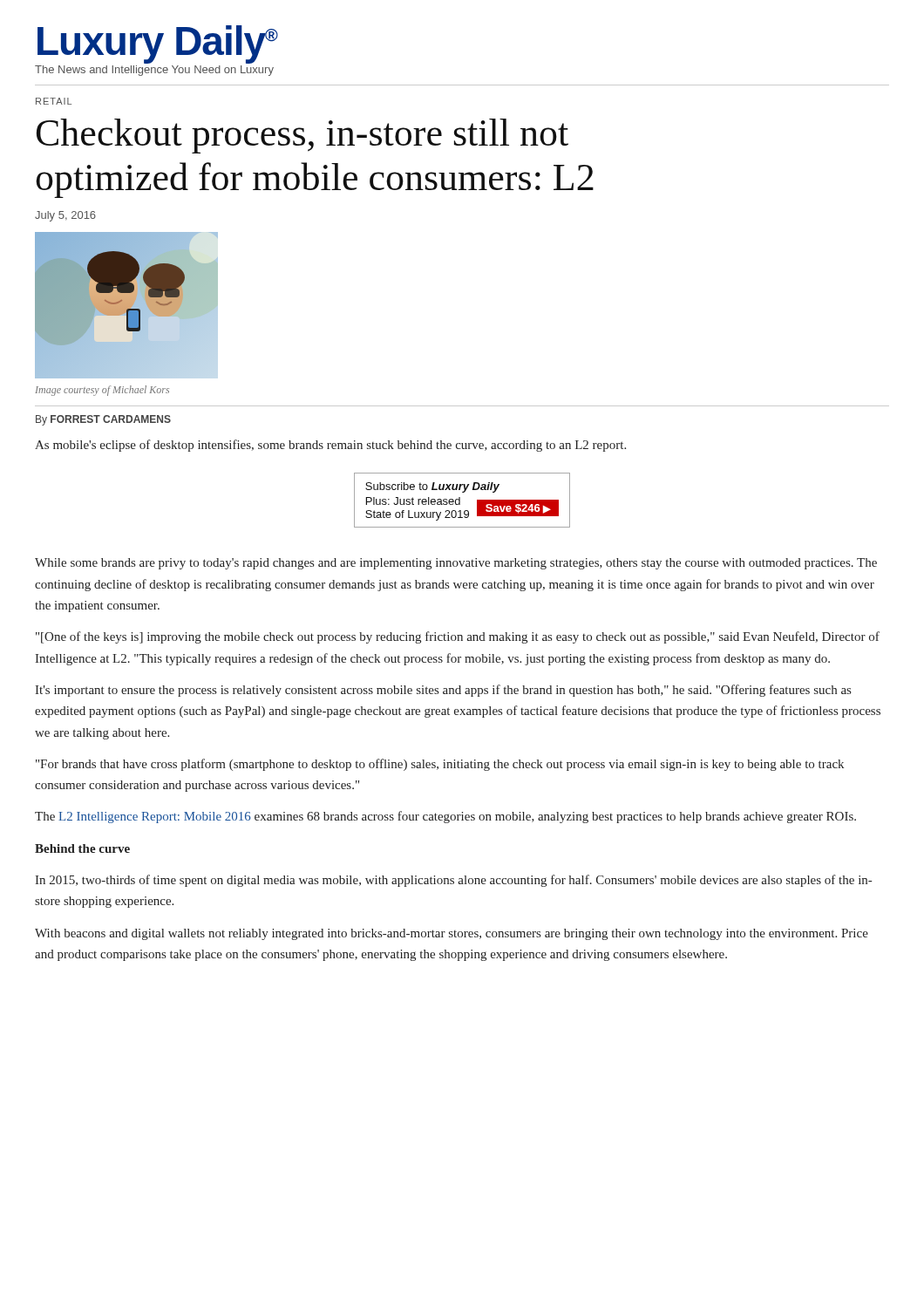The image size is (924, 1308).
Task: Navigate to the region starting "In 2015, two-thirds"
Action: 462,891
